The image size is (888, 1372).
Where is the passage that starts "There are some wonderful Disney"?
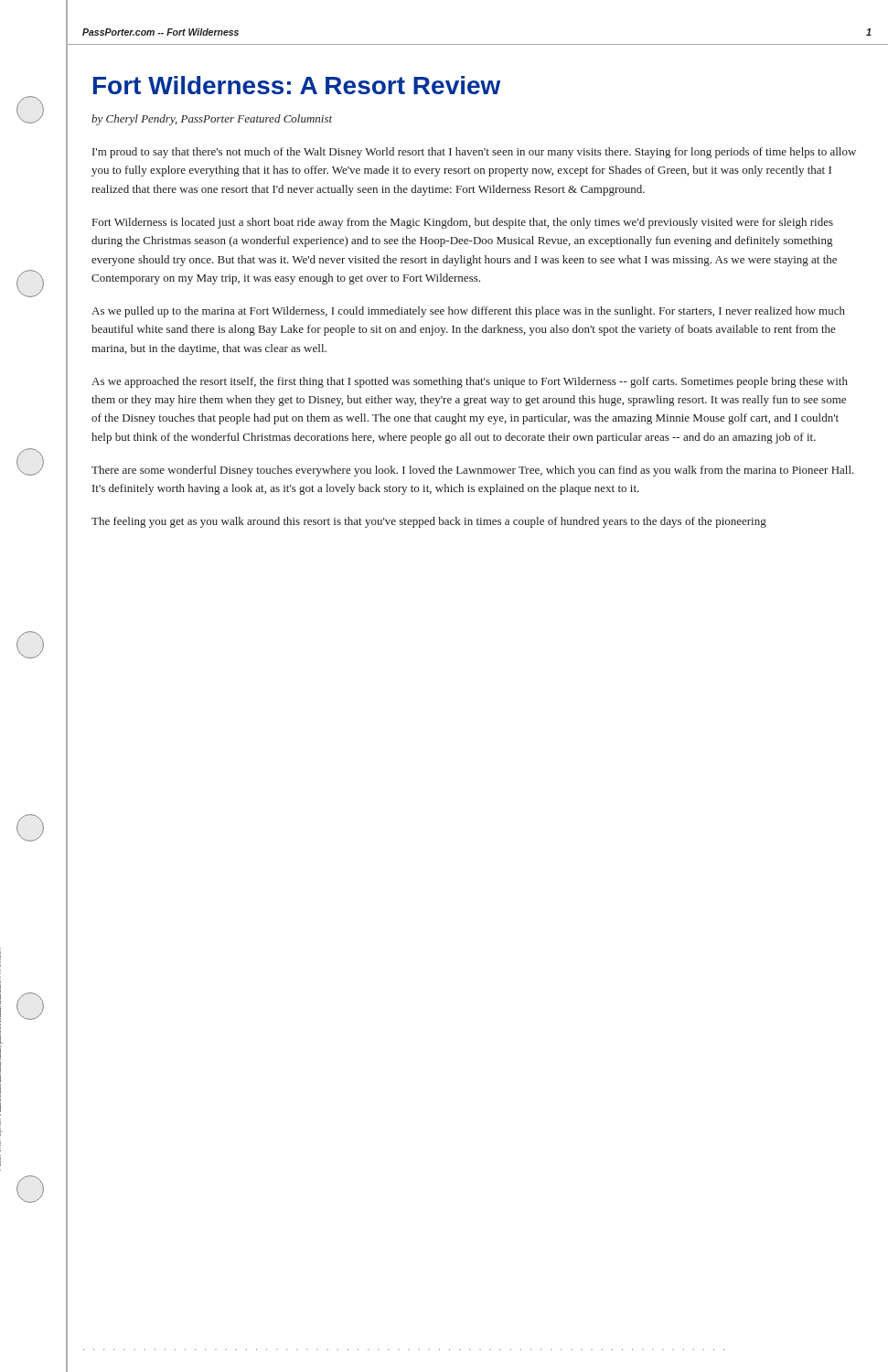(473, 479)
